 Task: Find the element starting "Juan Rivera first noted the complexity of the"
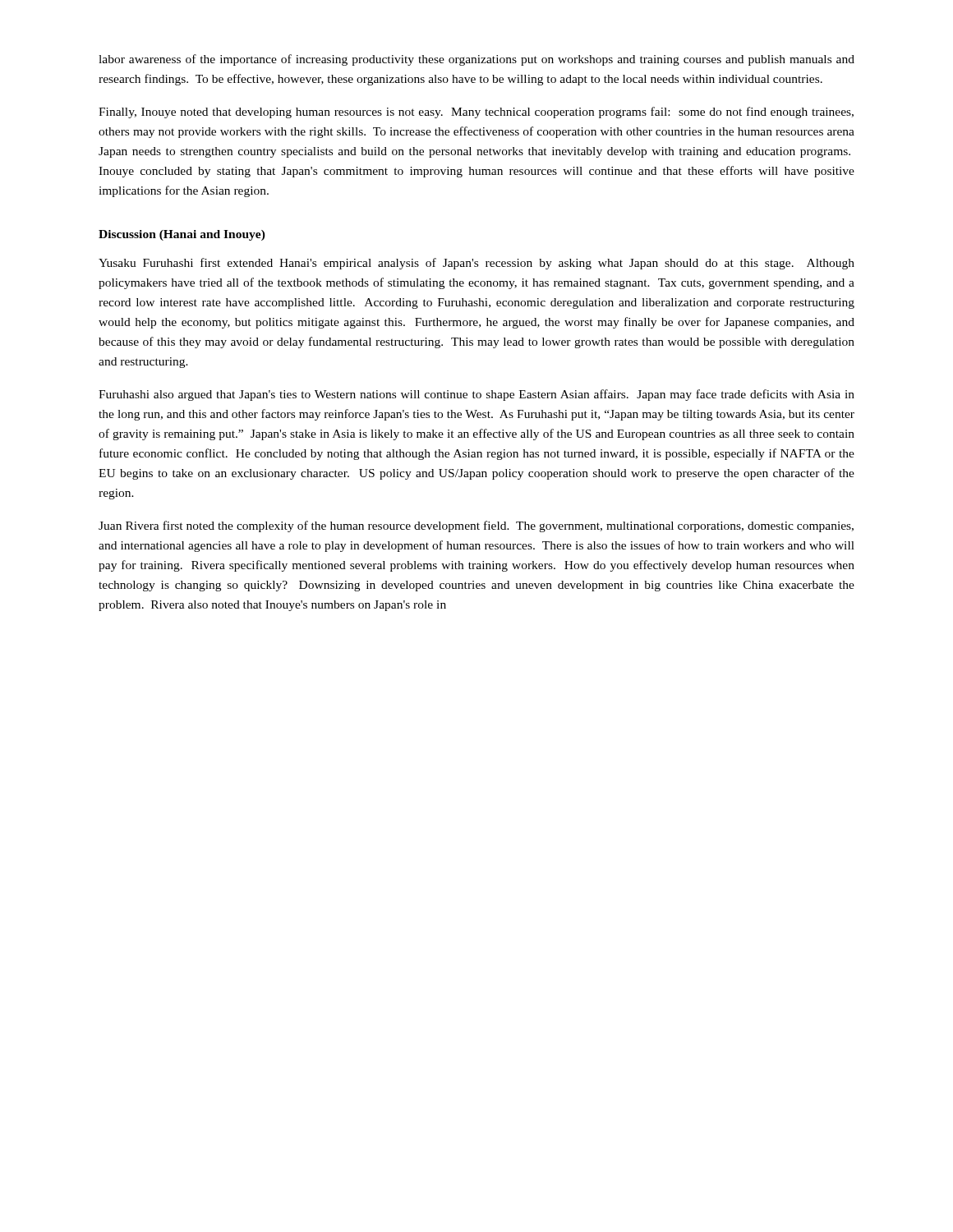click(x=476, y=565)
